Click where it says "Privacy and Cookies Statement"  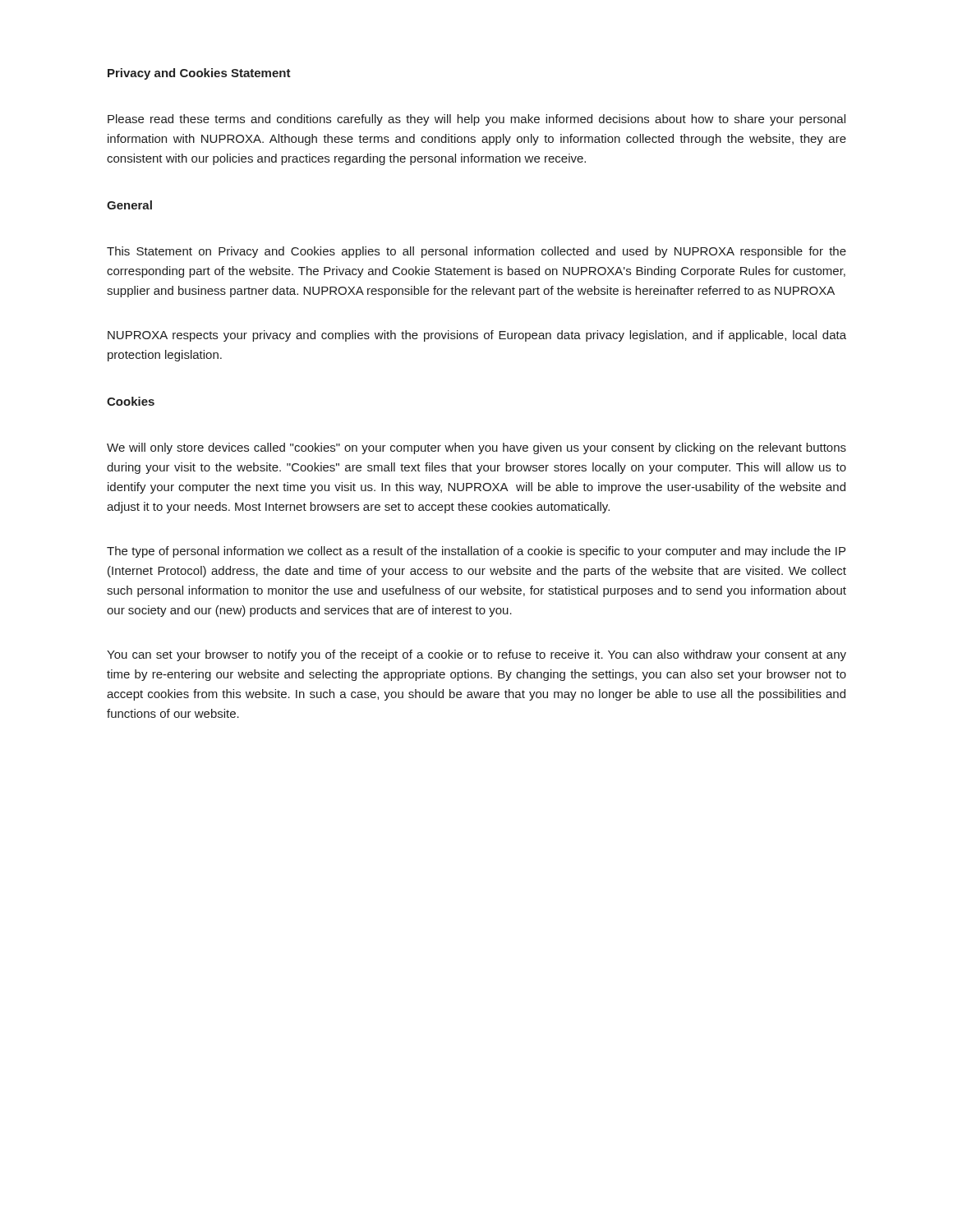pos(199,73)
